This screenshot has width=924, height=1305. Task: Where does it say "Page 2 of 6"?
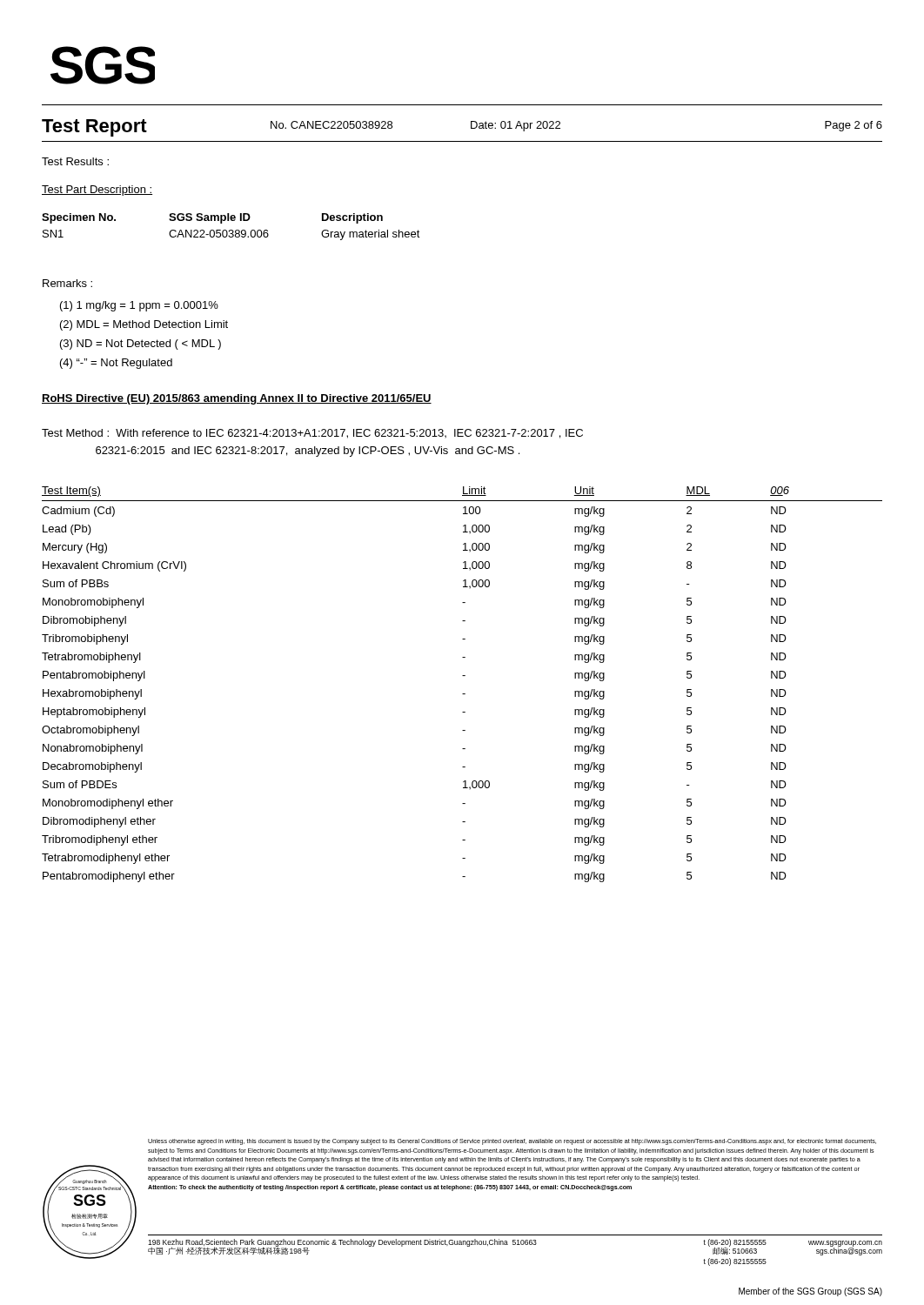pos(853,125)
